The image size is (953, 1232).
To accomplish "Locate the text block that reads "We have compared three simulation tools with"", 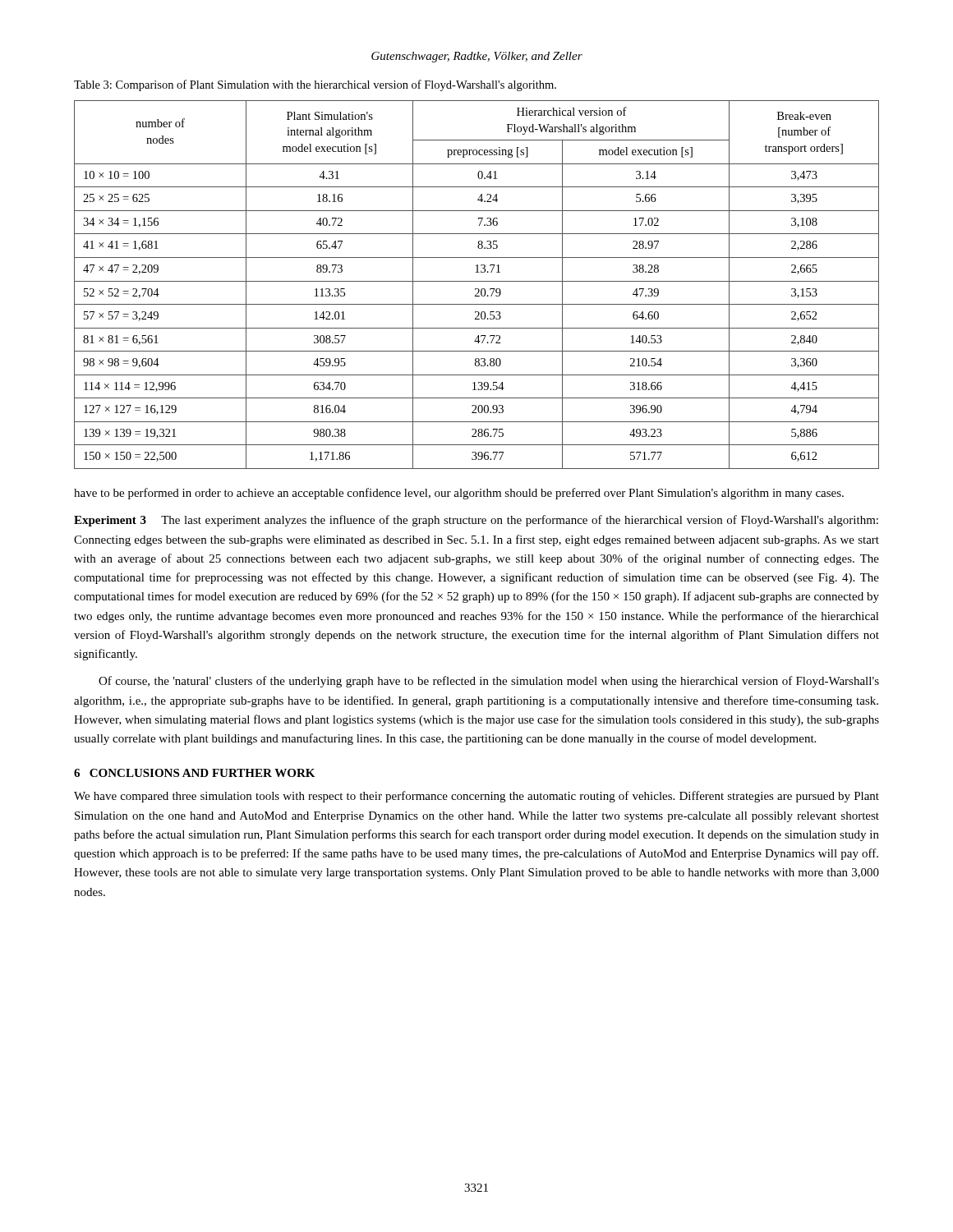I will tap(476, 844).
